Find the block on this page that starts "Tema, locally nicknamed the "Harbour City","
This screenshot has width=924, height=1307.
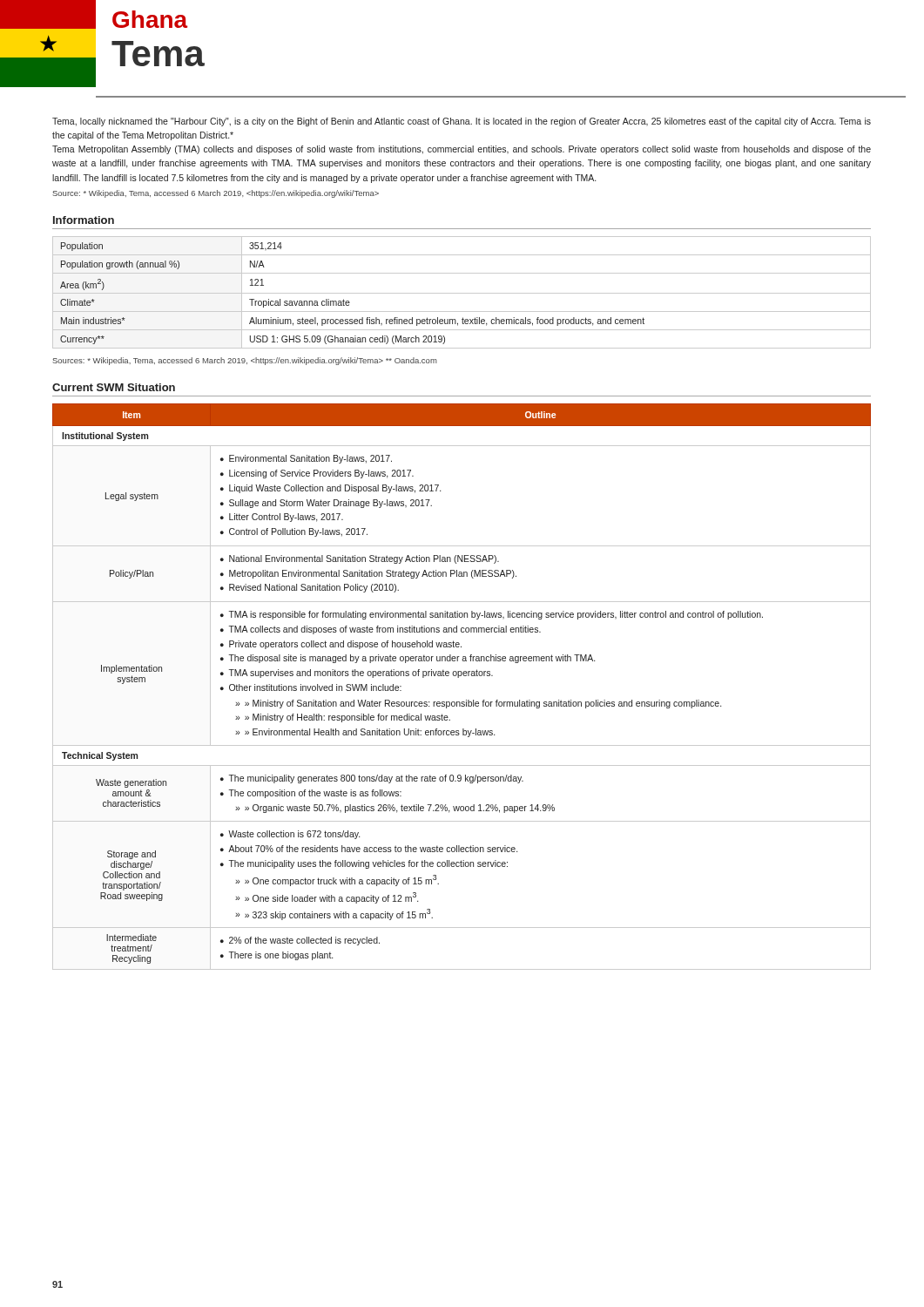(x=462, y=149)
